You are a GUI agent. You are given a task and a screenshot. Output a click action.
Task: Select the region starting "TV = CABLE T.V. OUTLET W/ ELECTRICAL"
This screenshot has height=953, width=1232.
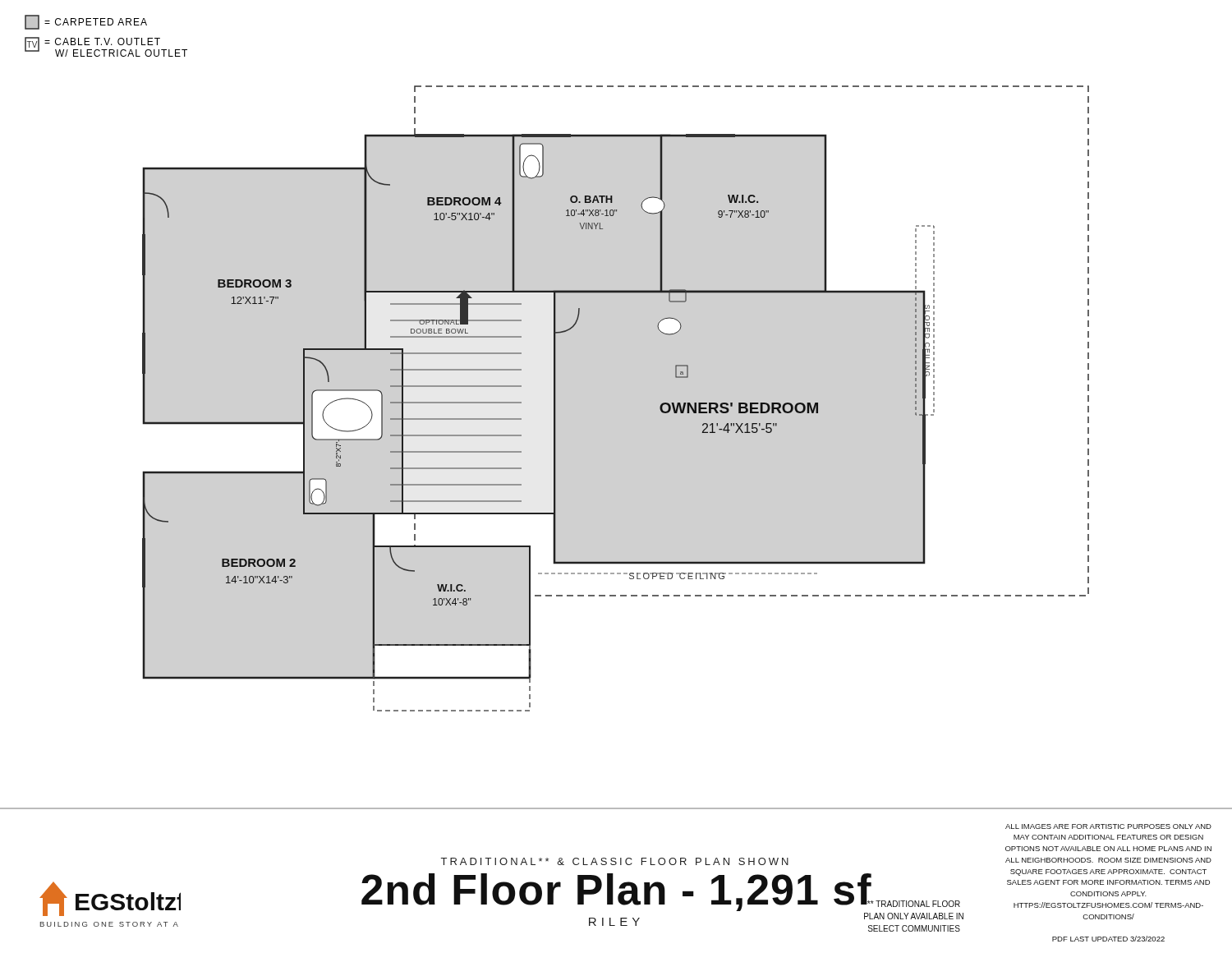coord(106,48)
